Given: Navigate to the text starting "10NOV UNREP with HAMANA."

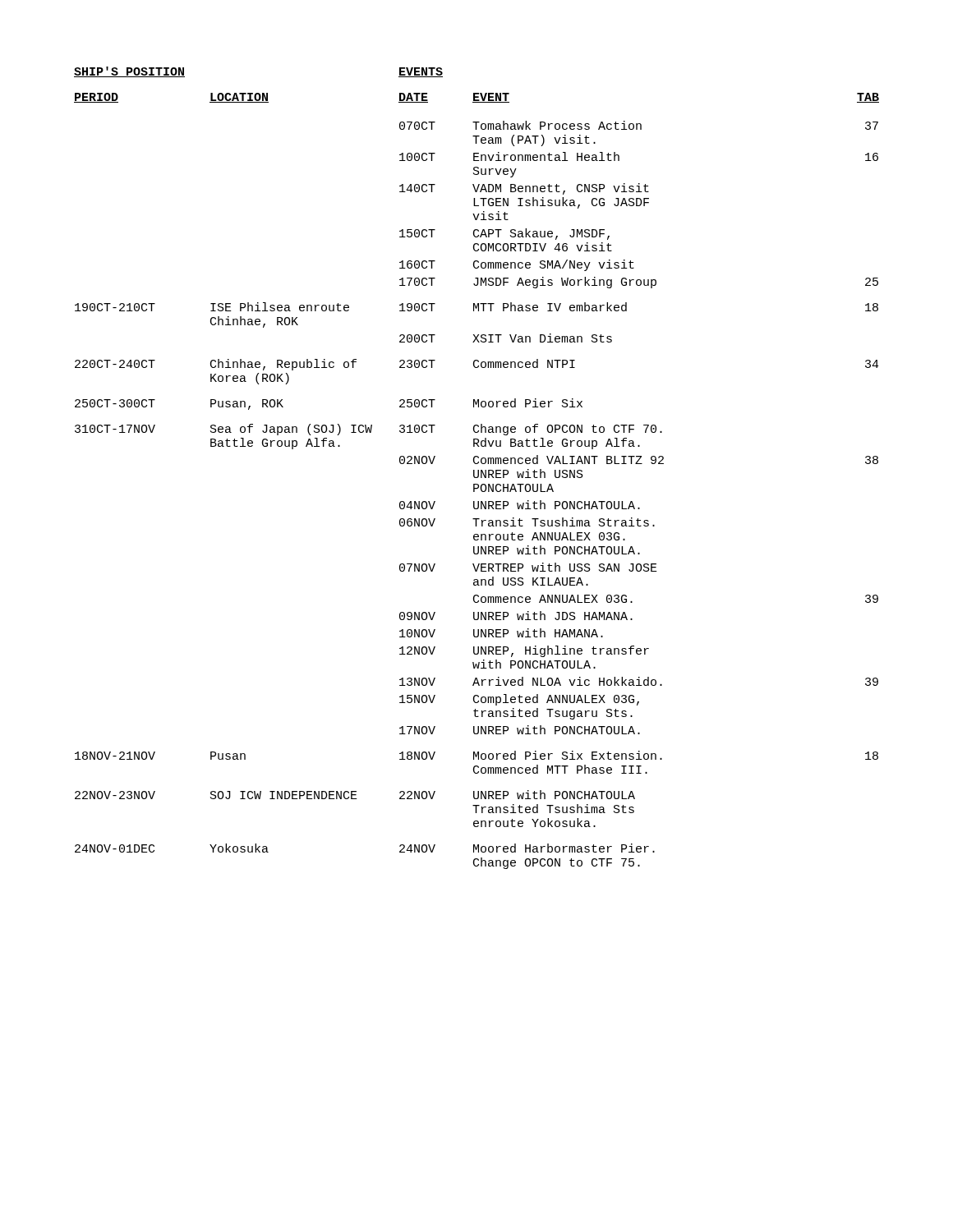Looking at the screenshot, I should click(476, 634).
